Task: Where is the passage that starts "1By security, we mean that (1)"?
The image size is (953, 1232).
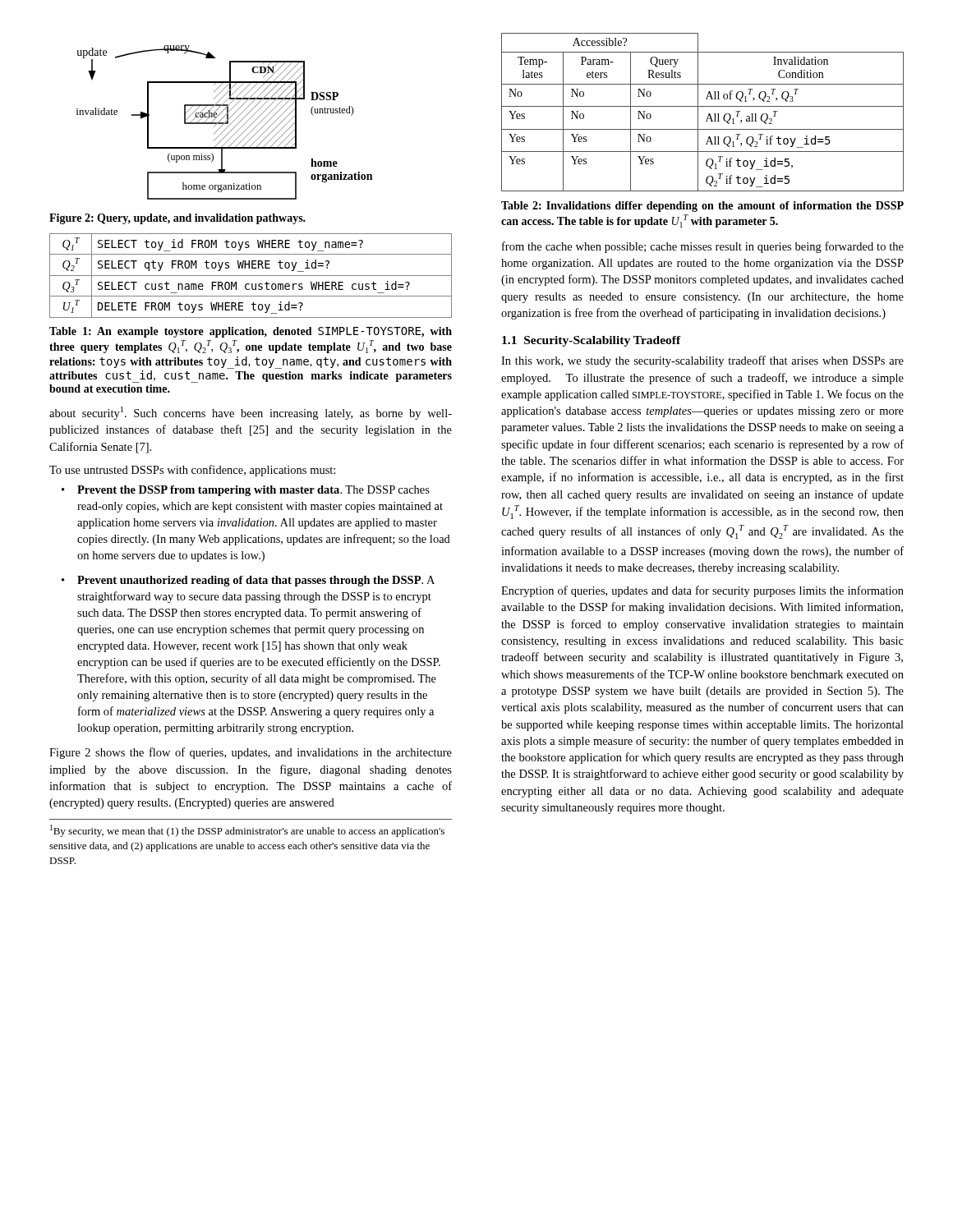Action: (247, 845)
